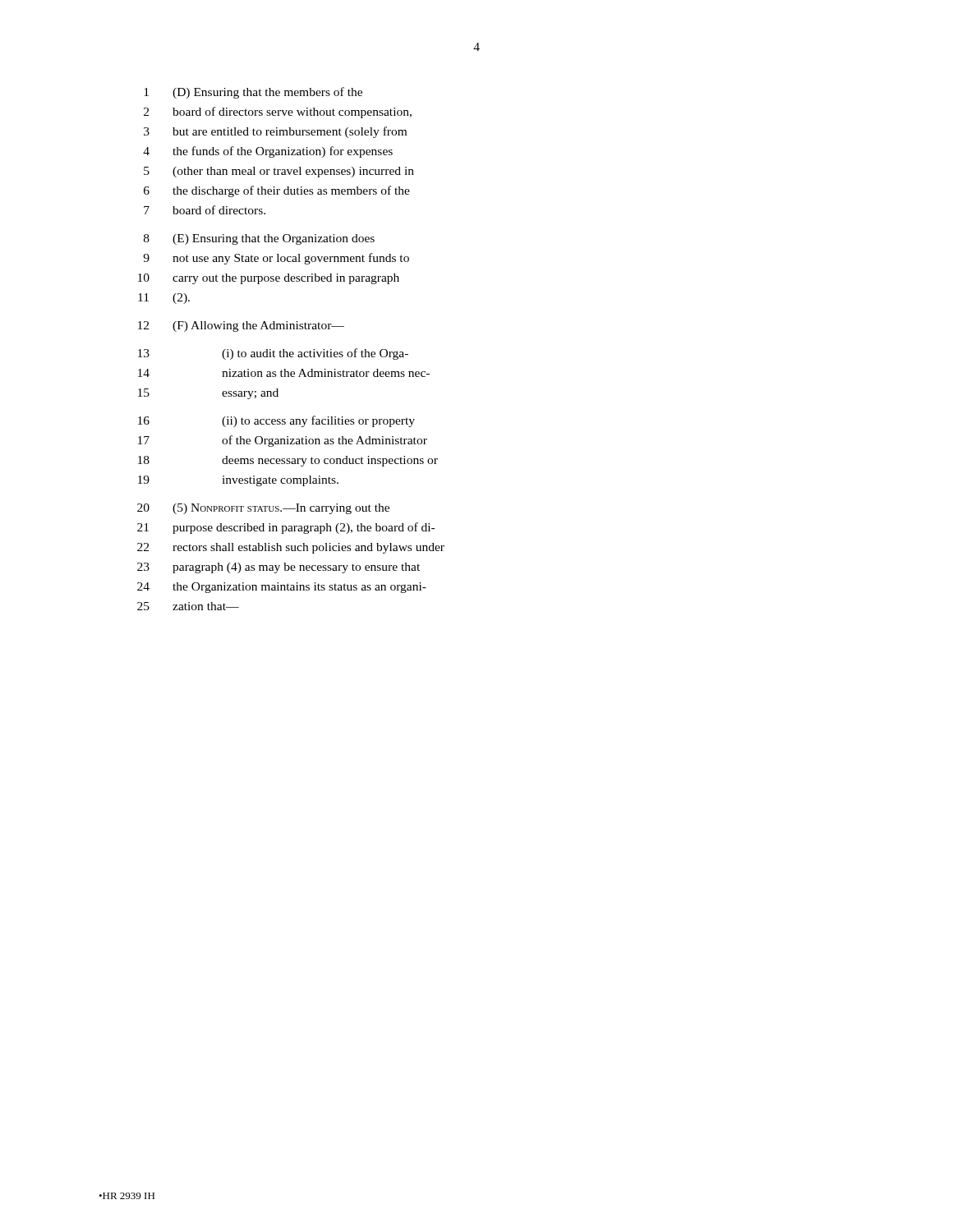The width and height of the screenshot is (953, 1232).
Task: Point to the block starting "12 (F) Allowing the Administrator—"
Action: coord(241,326)
